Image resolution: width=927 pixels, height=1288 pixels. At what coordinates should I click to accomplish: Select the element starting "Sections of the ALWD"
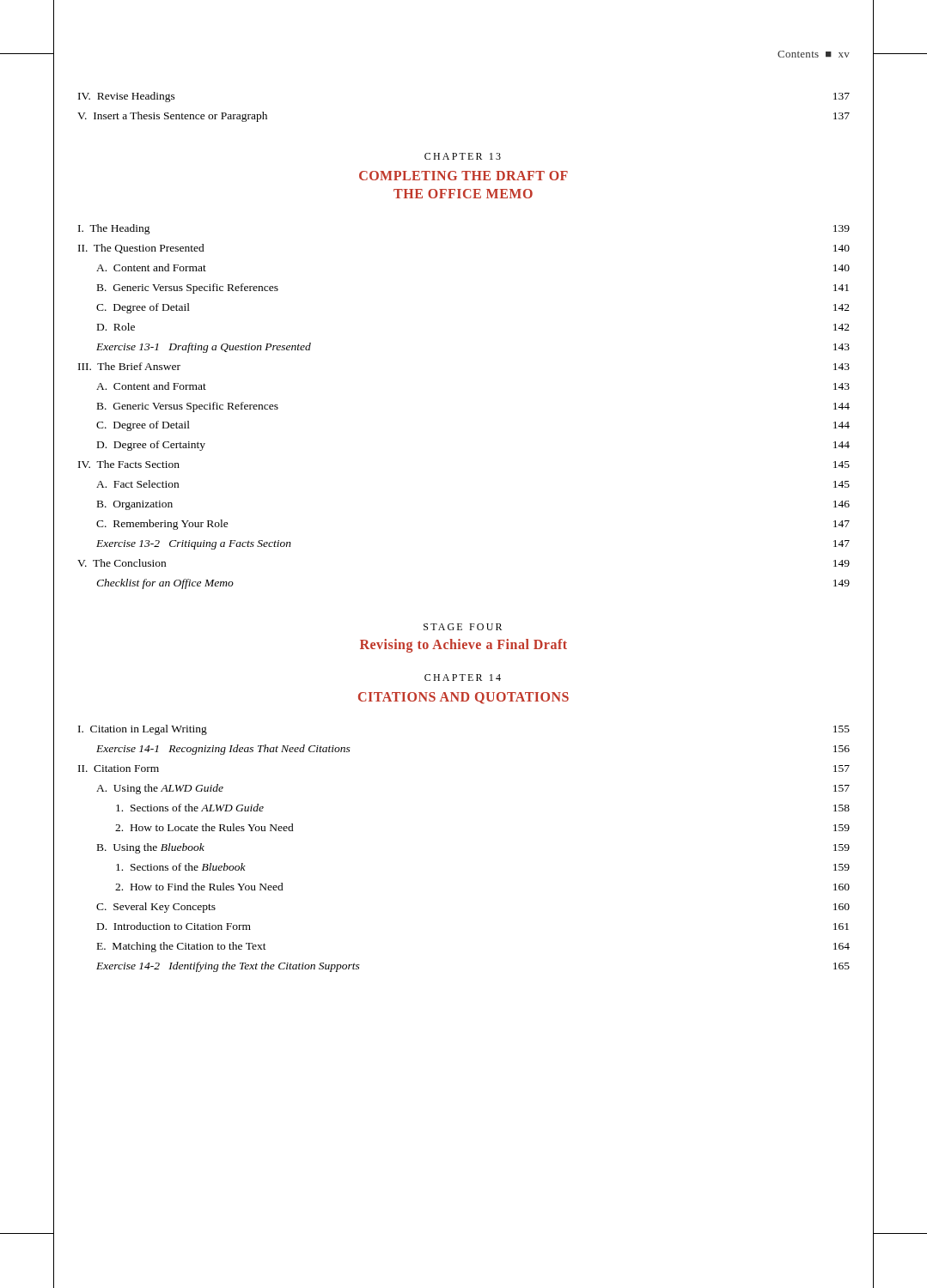(x=192, y=808)
